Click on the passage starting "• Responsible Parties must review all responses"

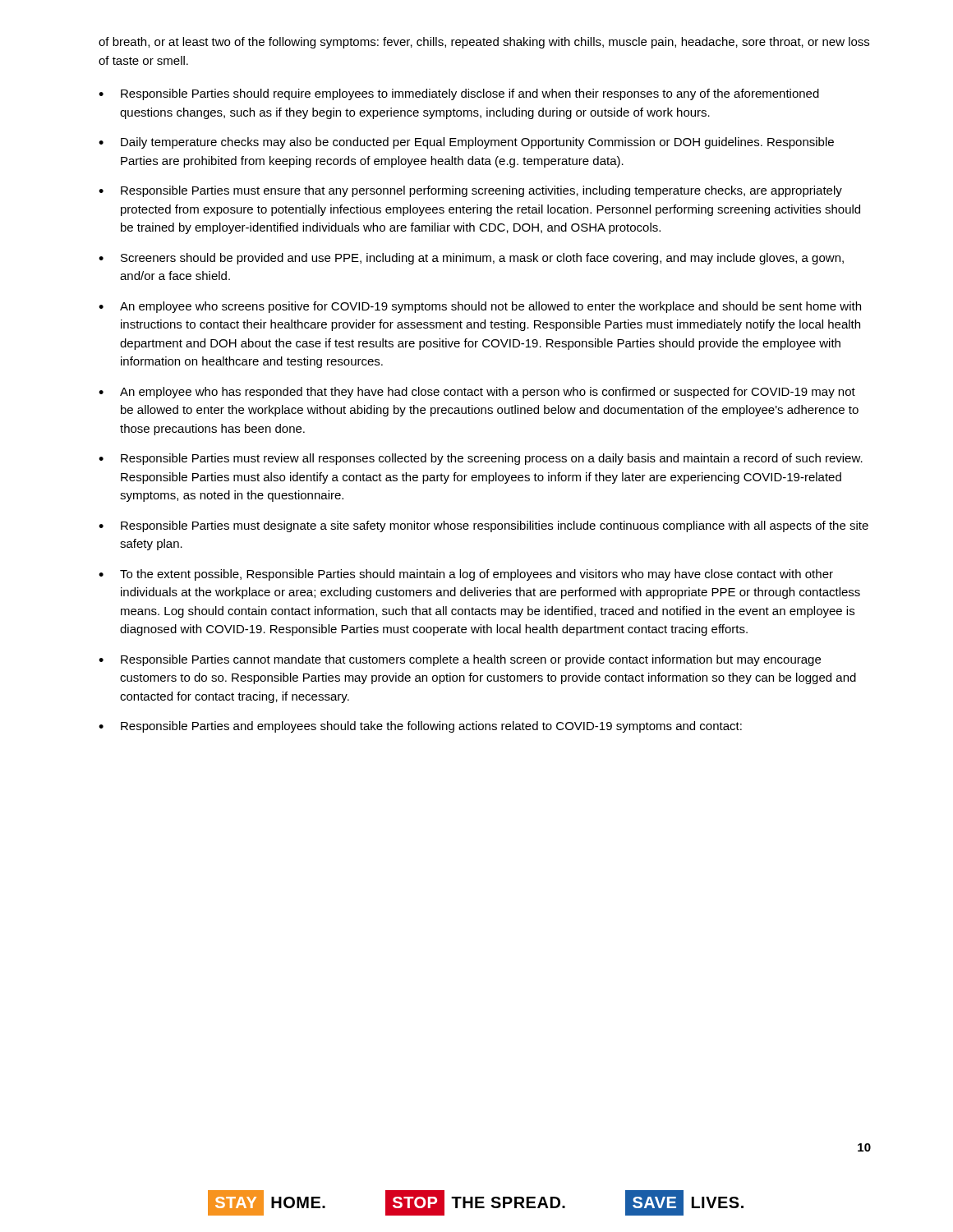pos(485,477)
